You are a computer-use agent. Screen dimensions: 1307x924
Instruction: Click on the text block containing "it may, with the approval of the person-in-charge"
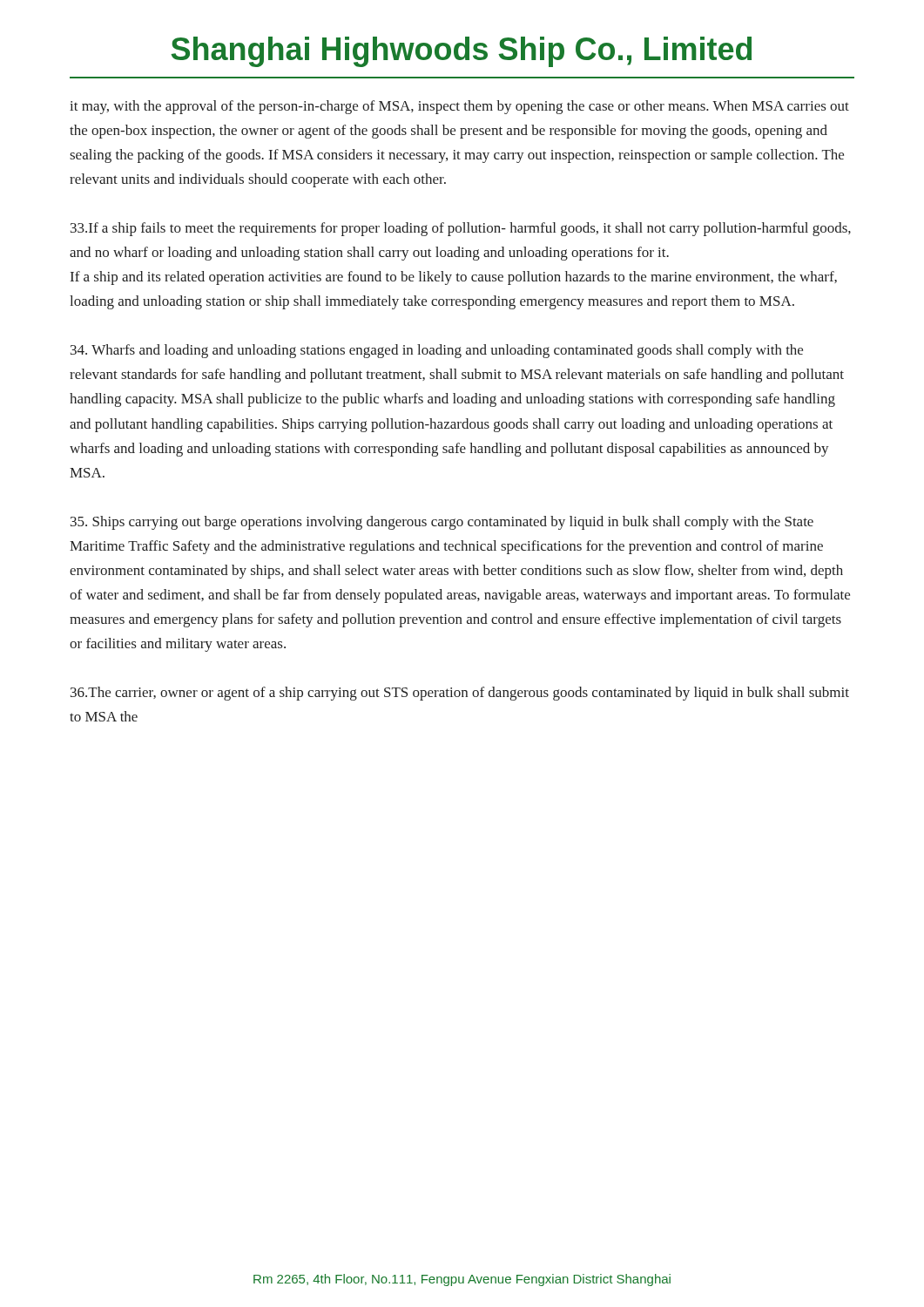coord(459,143)
